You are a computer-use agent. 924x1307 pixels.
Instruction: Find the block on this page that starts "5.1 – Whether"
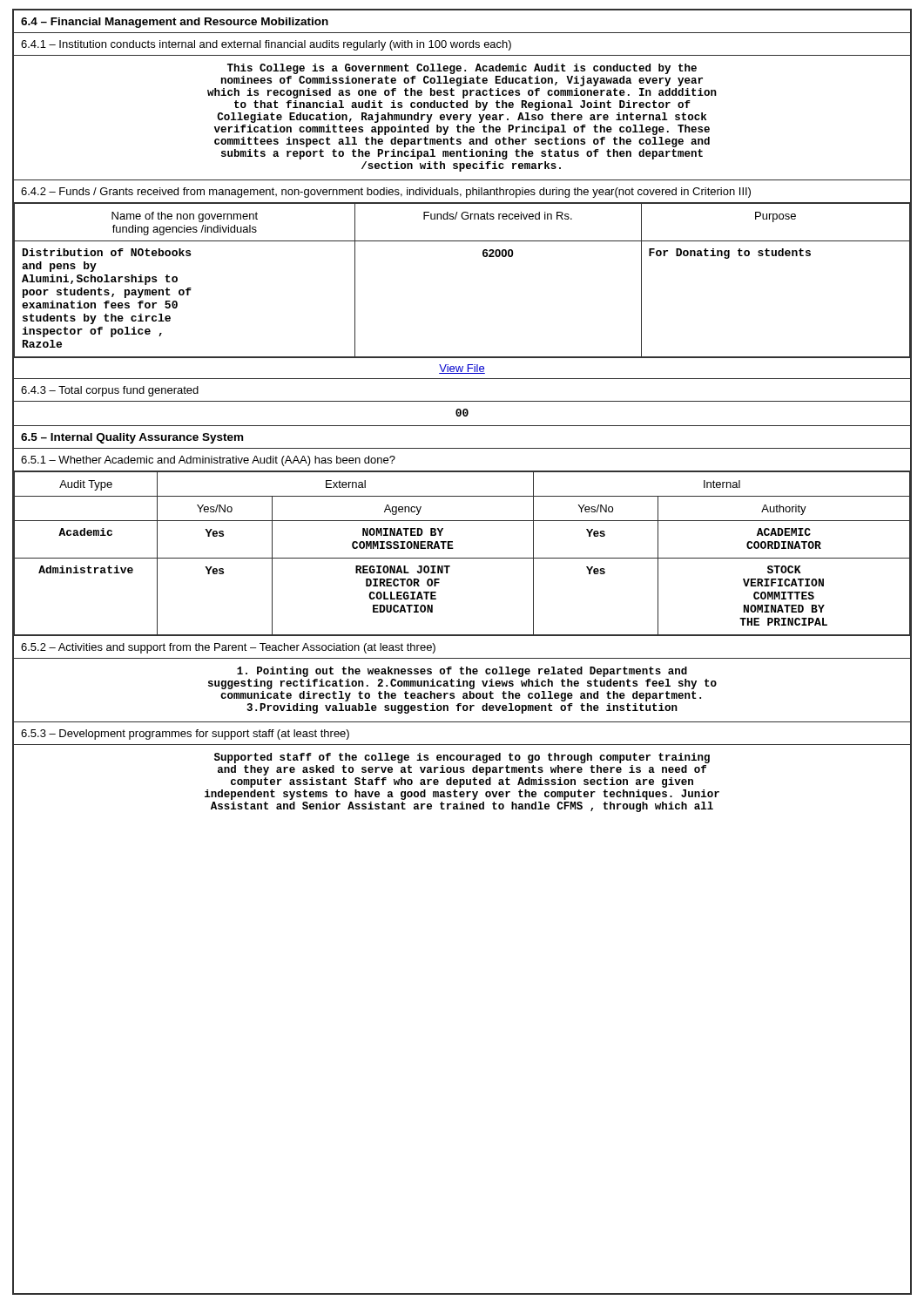click(x=208, y=460)
